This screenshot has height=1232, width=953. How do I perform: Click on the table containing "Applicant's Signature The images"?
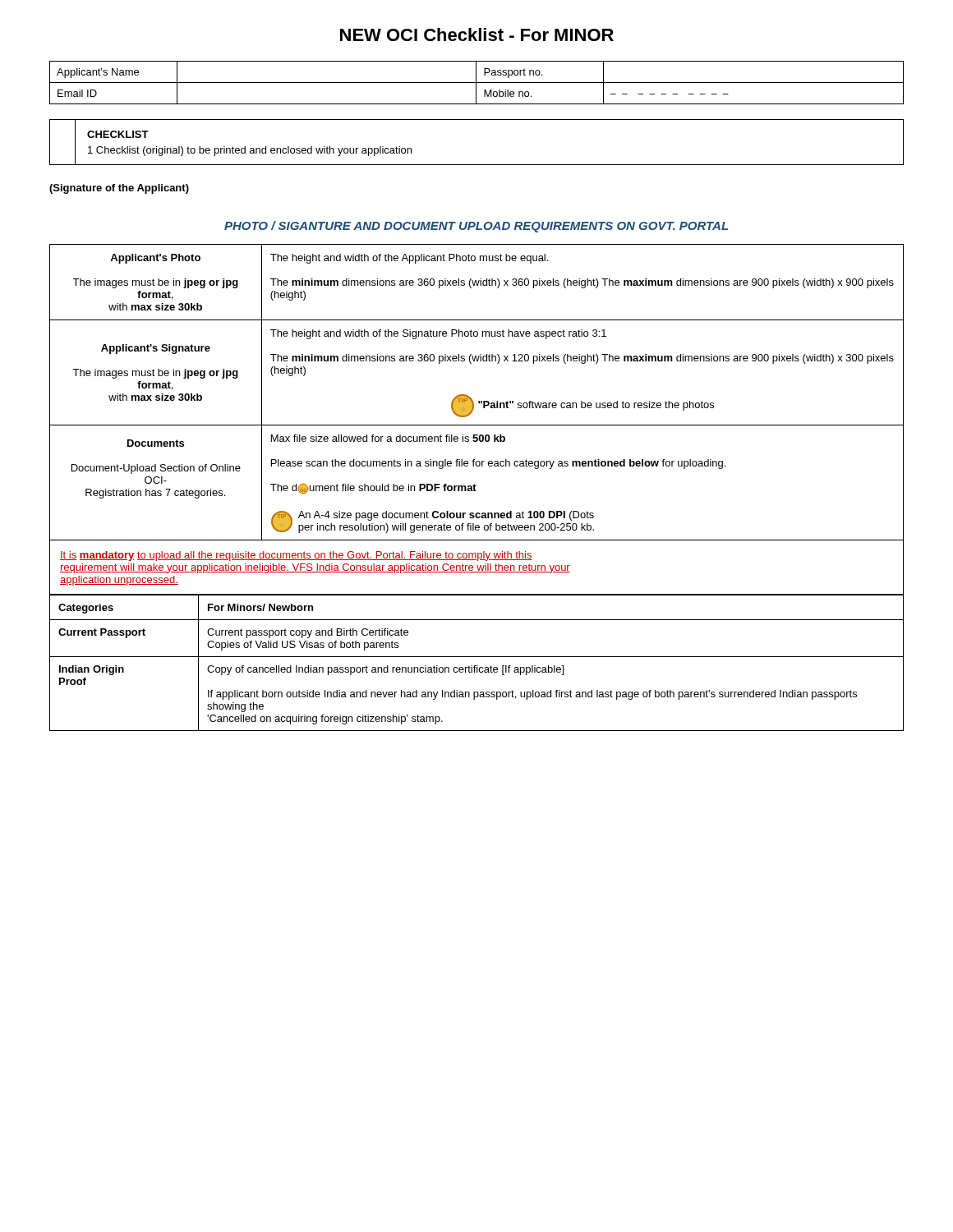(476, 392)
